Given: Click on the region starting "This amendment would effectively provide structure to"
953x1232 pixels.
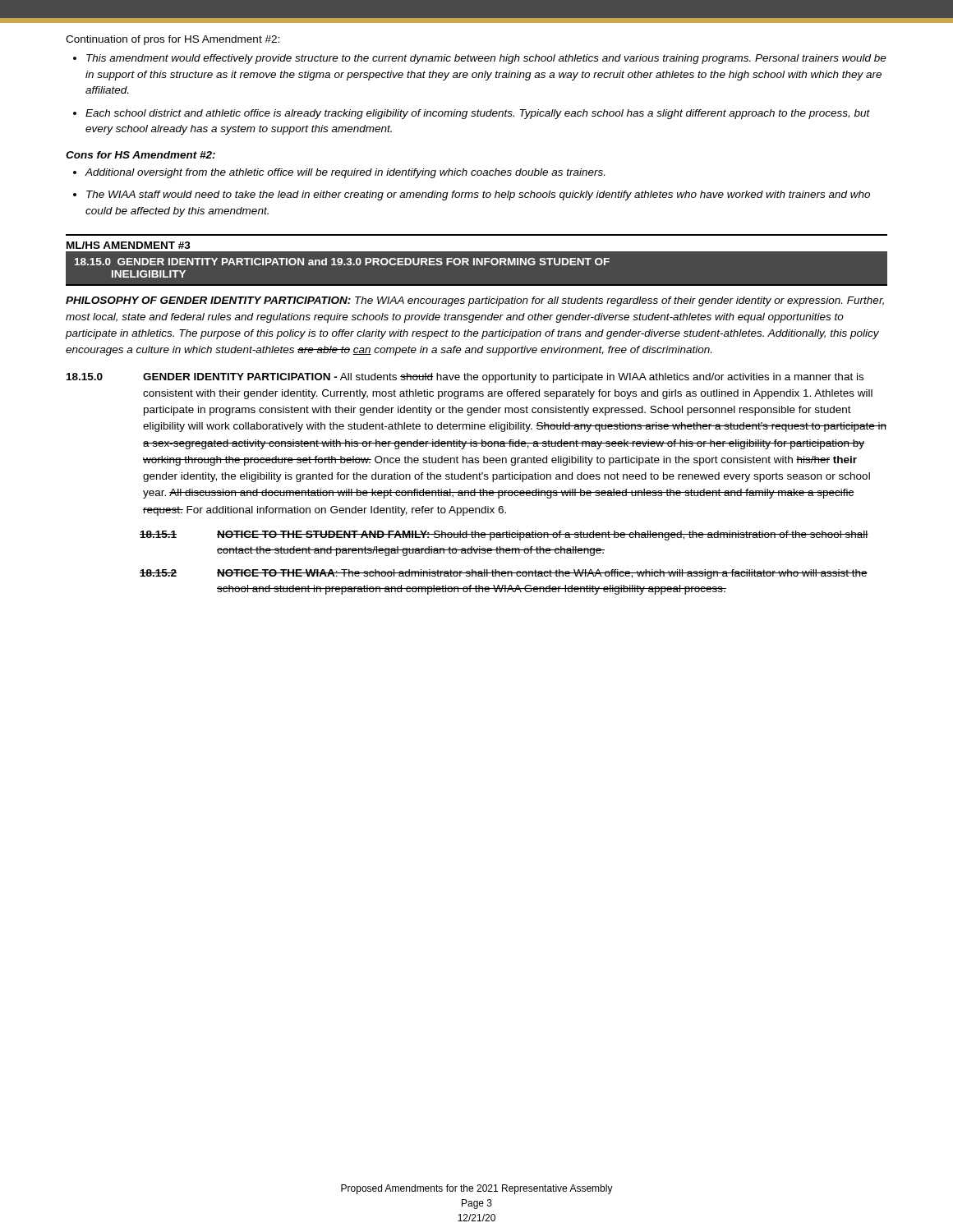Looking at the screenshot, I should click(x=486, y=74).
